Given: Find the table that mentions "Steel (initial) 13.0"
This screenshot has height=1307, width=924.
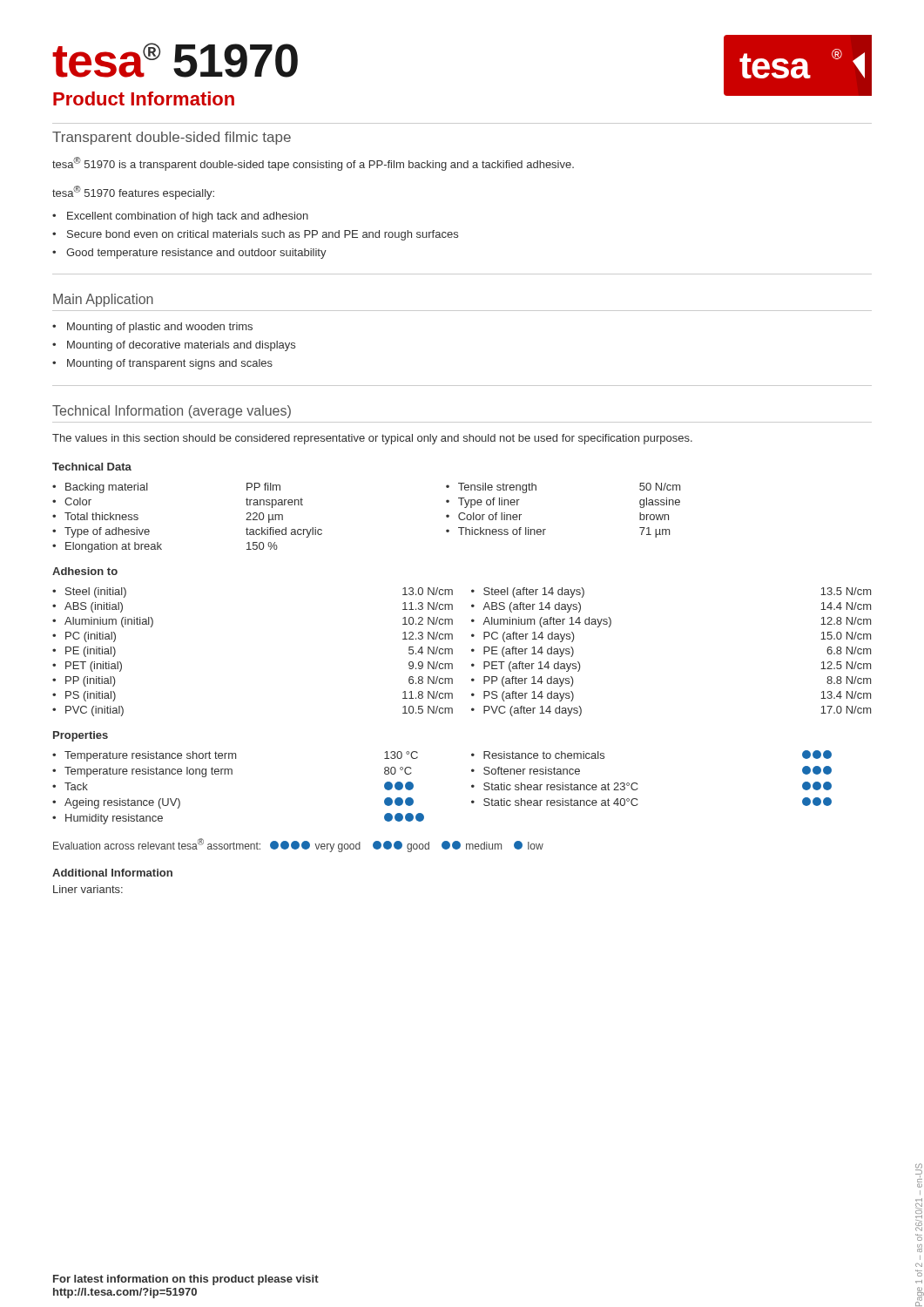Looking at the screenshot, I should tap(462, 652).
